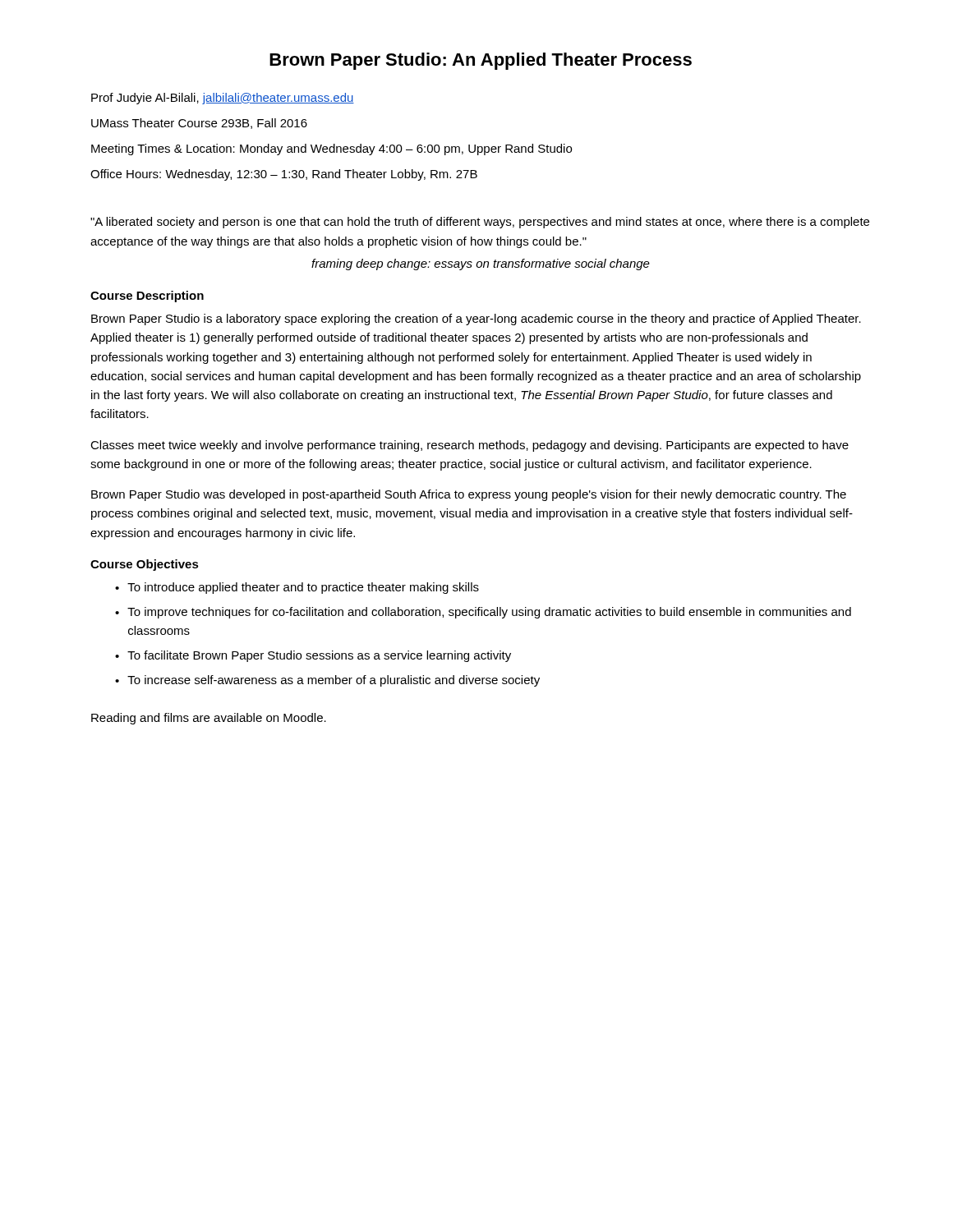This screenshot has width=953, height=1232.
Task: Click the caption
Action: pyautogui.click(x=481, y=263)
